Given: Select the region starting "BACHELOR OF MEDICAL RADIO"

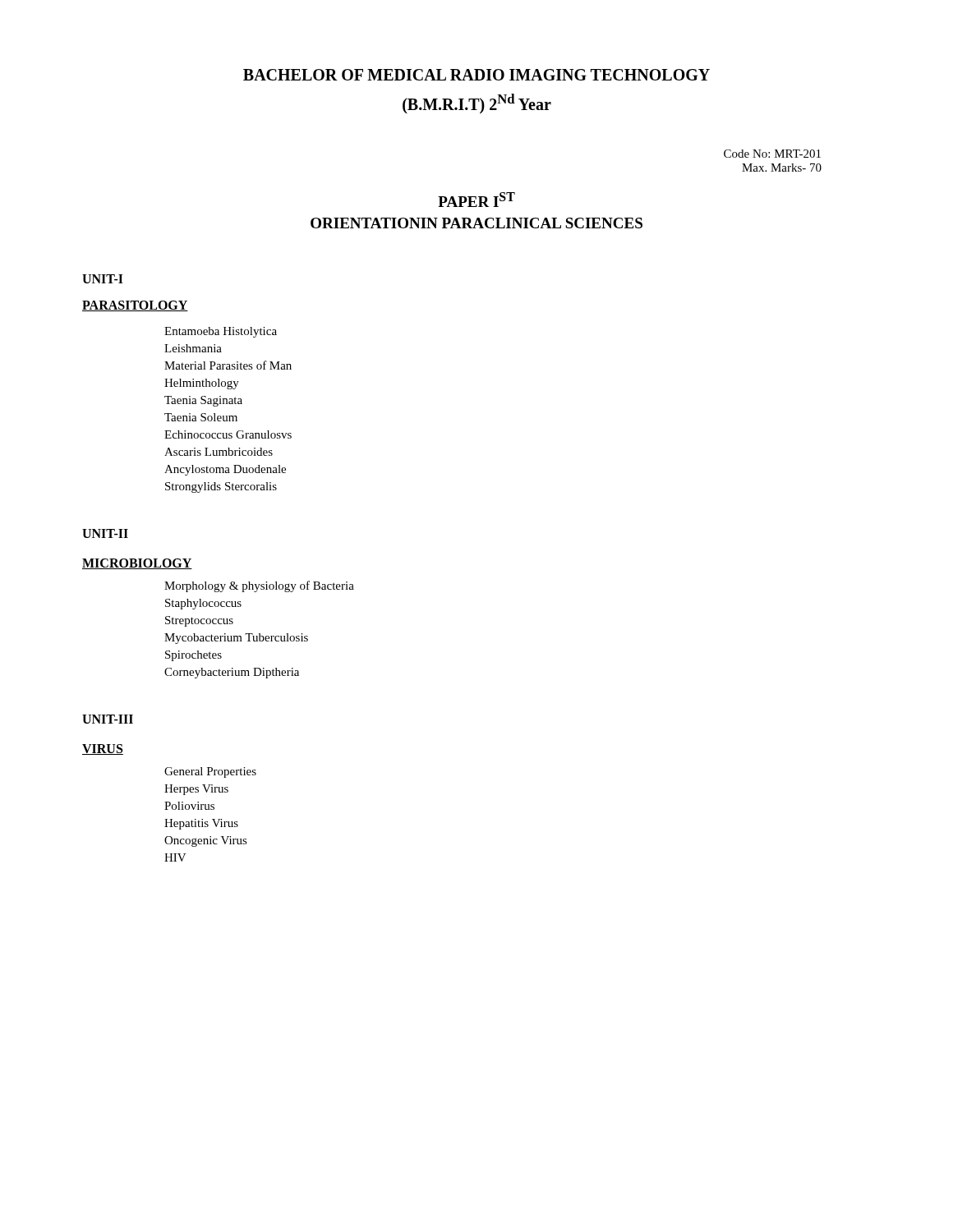Looking at the screenshot, I should click(476, 90).
